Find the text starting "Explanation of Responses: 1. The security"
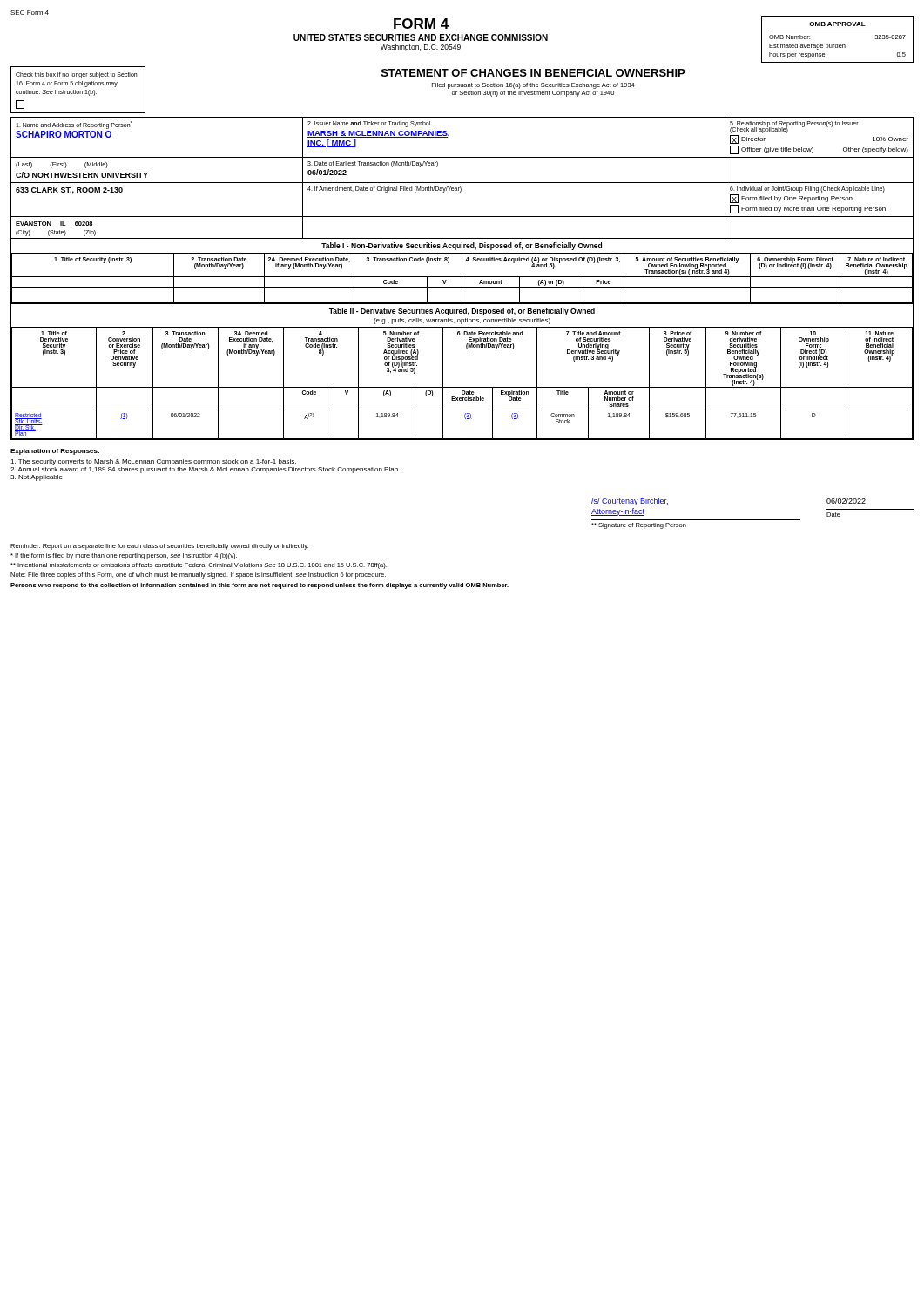This screenshot has width=924, height=1307. (55, 452)
